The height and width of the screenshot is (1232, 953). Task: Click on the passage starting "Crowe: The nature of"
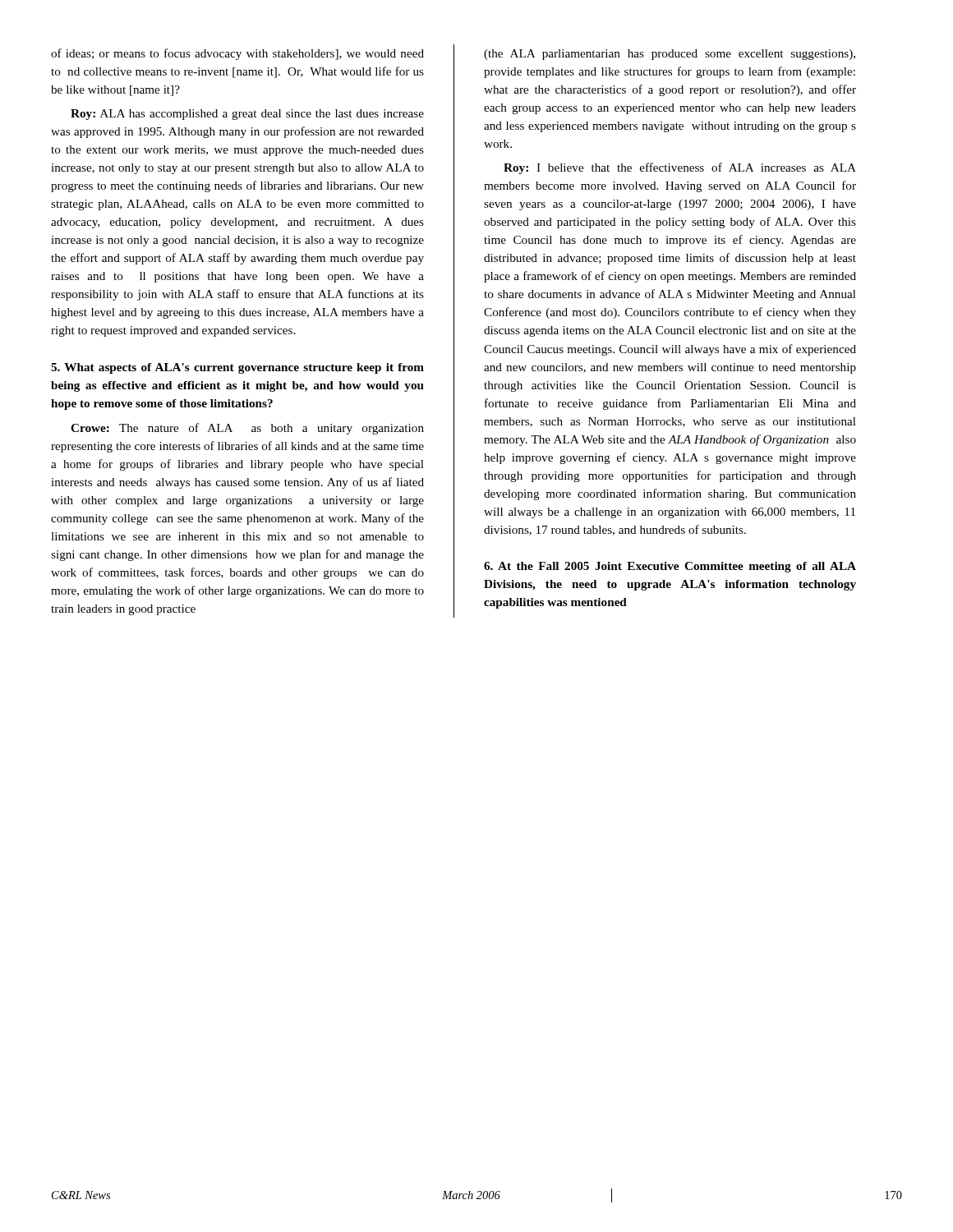click(237, 518)
